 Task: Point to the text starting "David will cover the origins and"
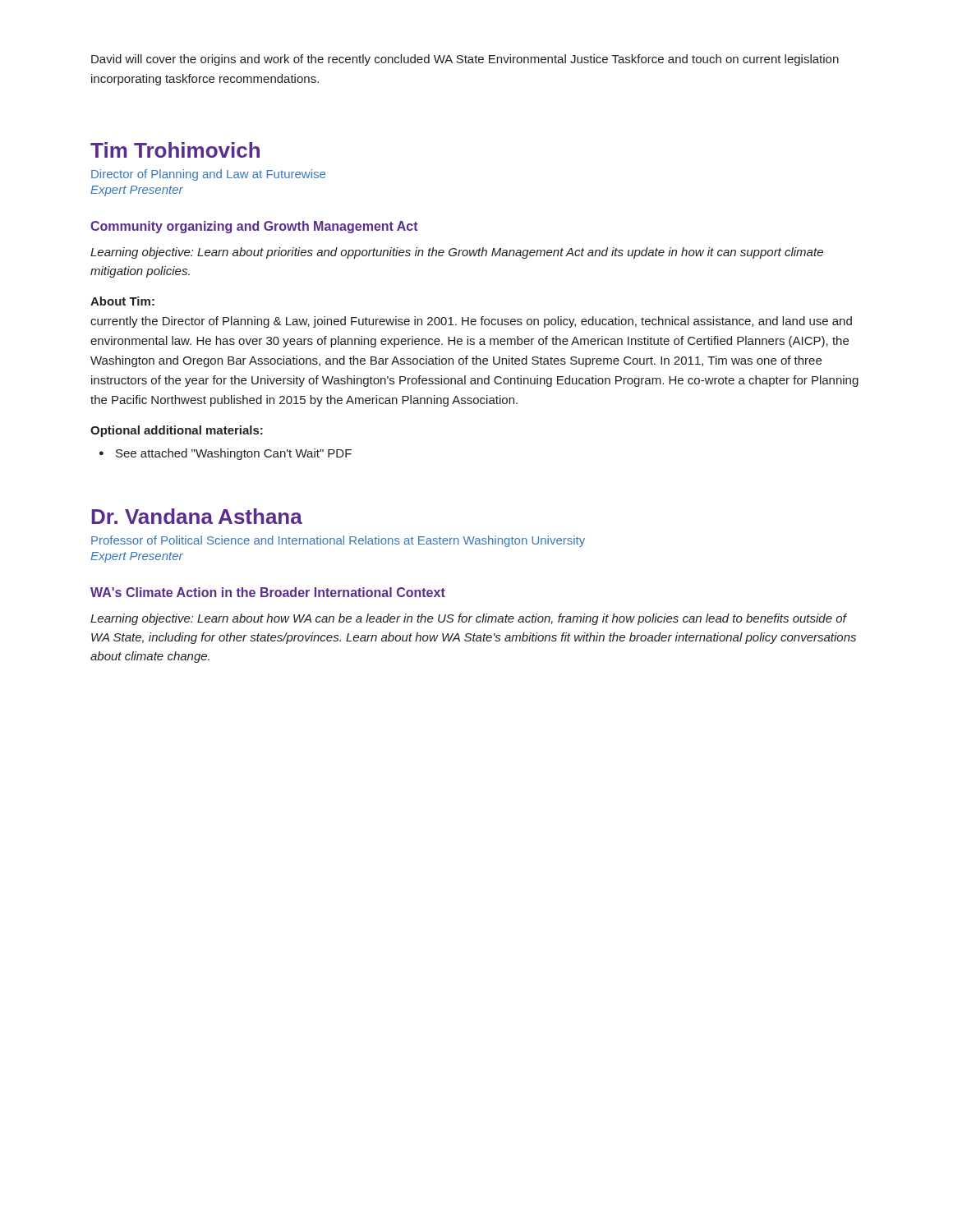pyautogui.click(x=465, y=69)
